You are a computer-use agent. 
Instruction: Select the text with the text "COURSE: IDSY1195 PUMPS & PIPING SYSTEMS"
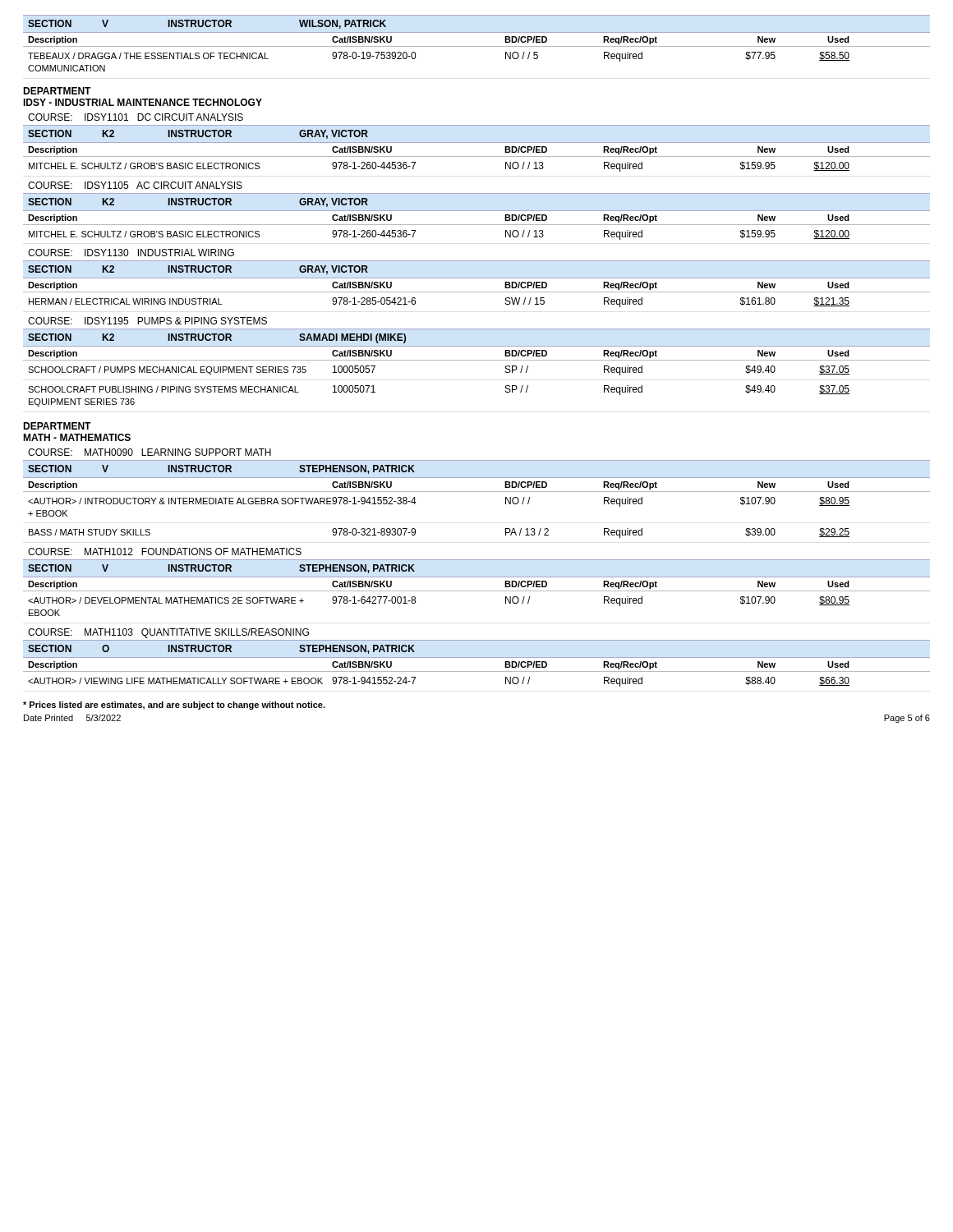(148, 321)
